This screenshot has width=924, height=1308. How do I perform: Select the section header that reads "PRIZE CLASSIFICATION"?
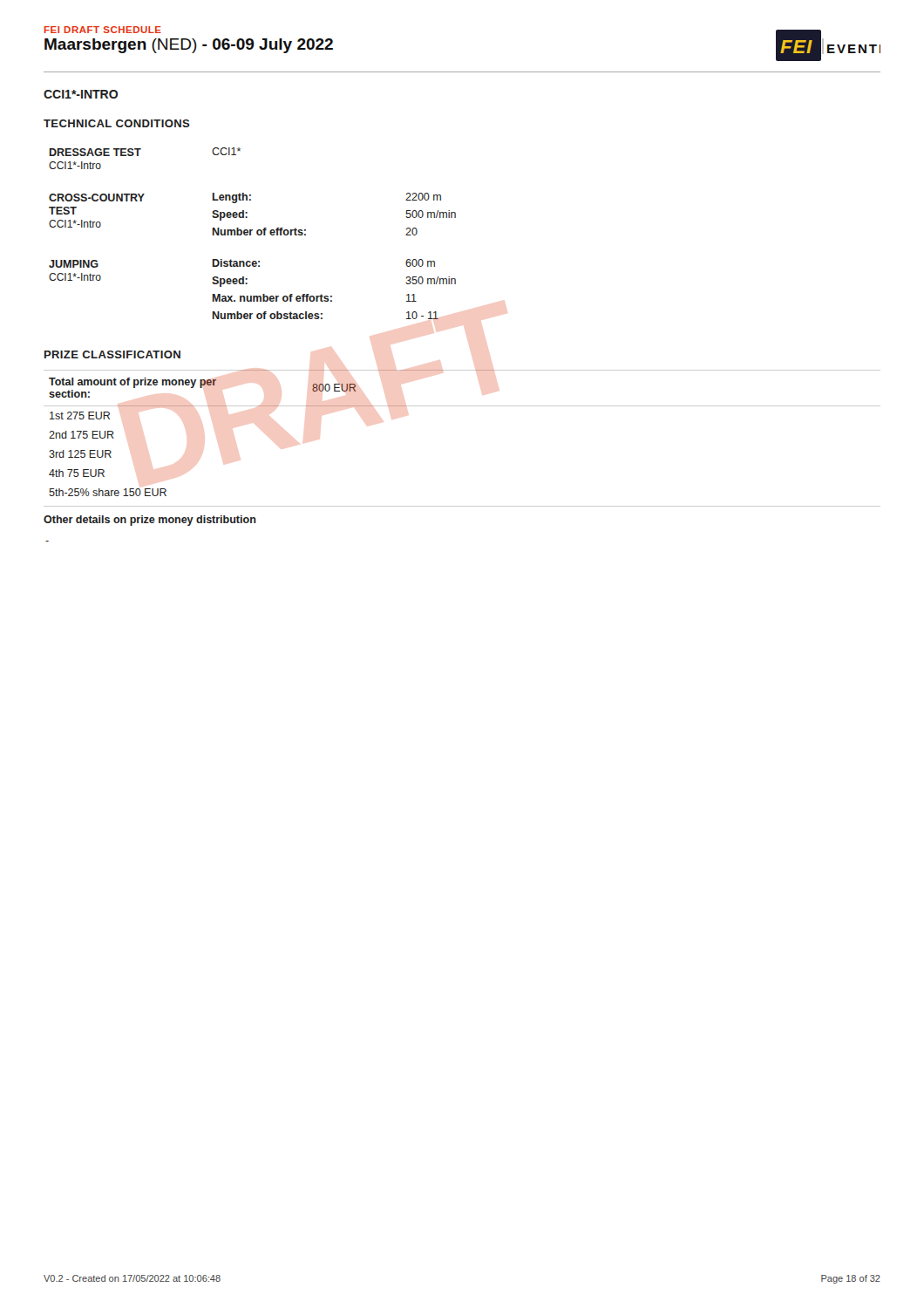click(112, 354)
